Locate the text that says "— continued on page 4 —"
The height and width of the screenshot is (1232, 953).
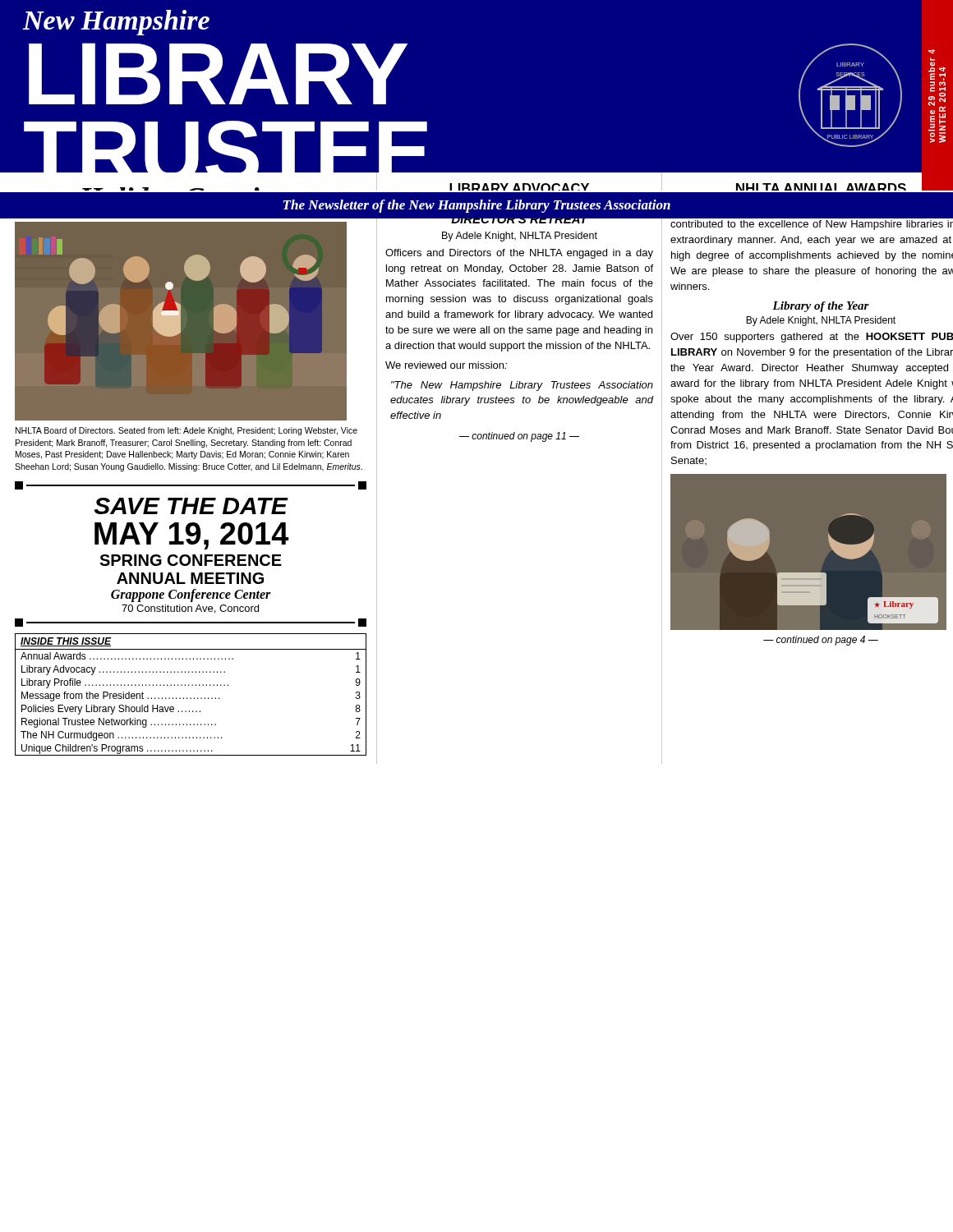[x=821, y=640]
